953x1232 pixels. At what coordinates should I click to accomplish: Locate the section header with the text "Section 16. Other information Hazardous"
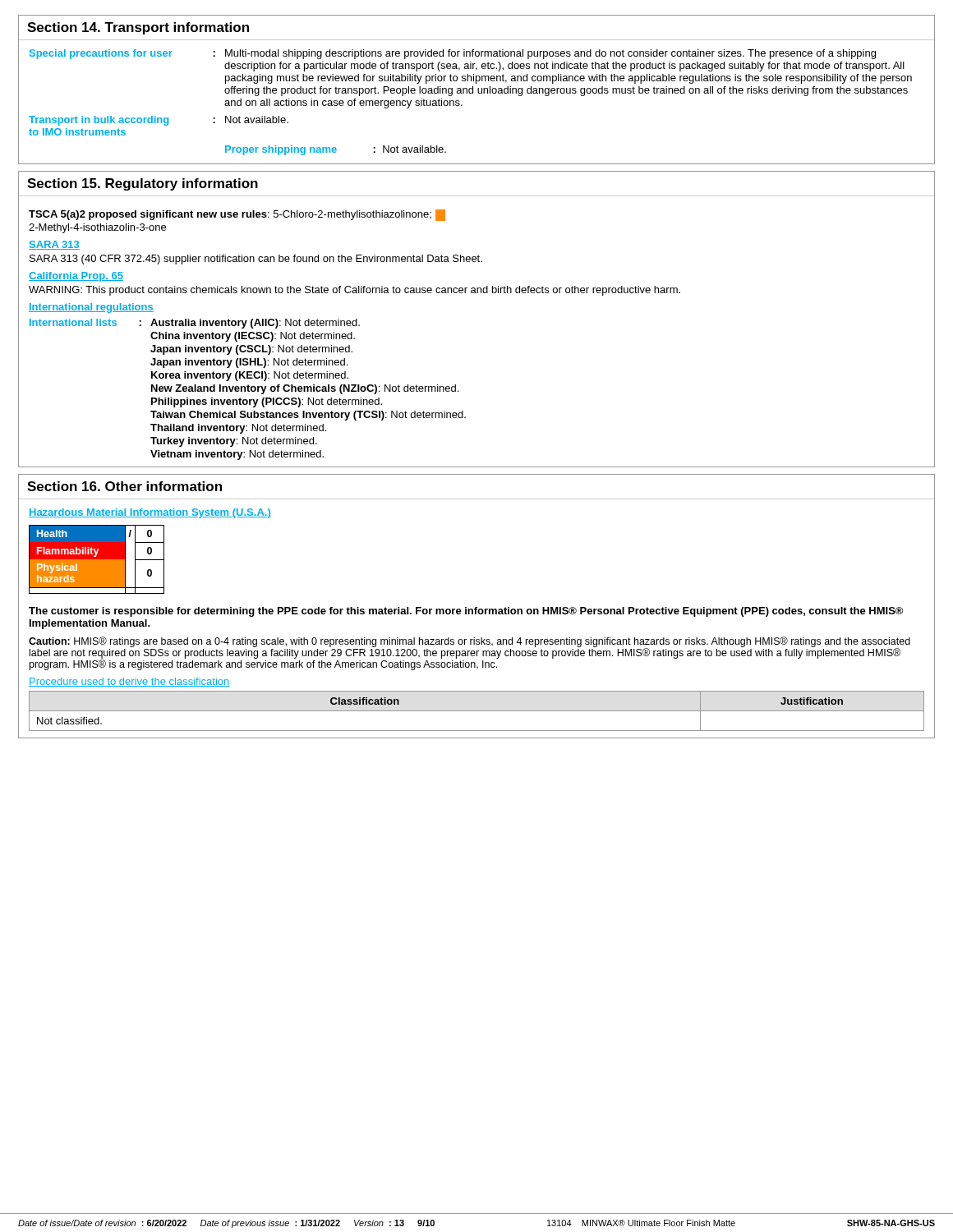pos(476,606)
